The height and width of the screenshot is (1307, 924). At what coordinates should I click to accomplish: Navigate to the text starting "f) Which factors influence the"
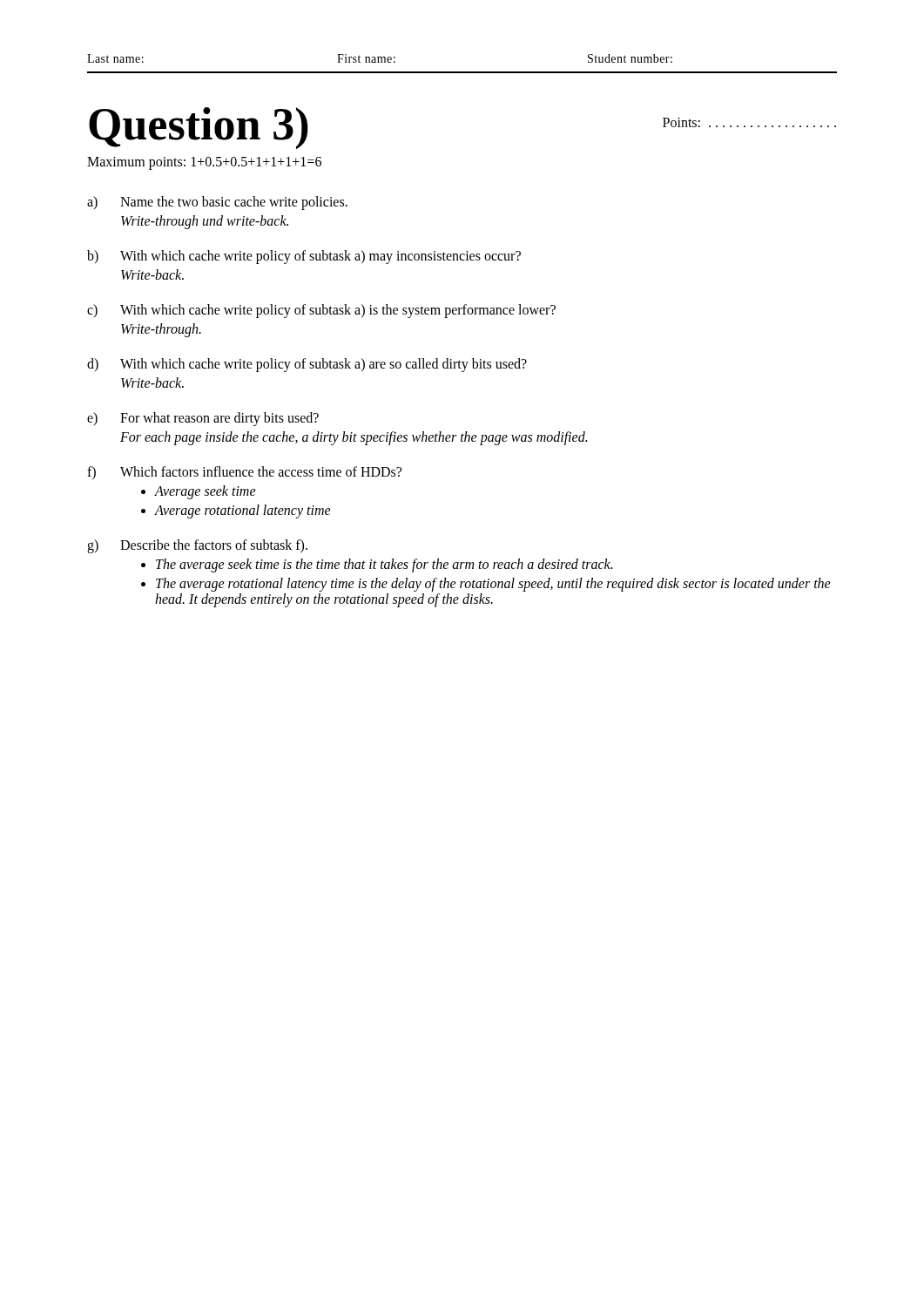click(x=244, y=473)
